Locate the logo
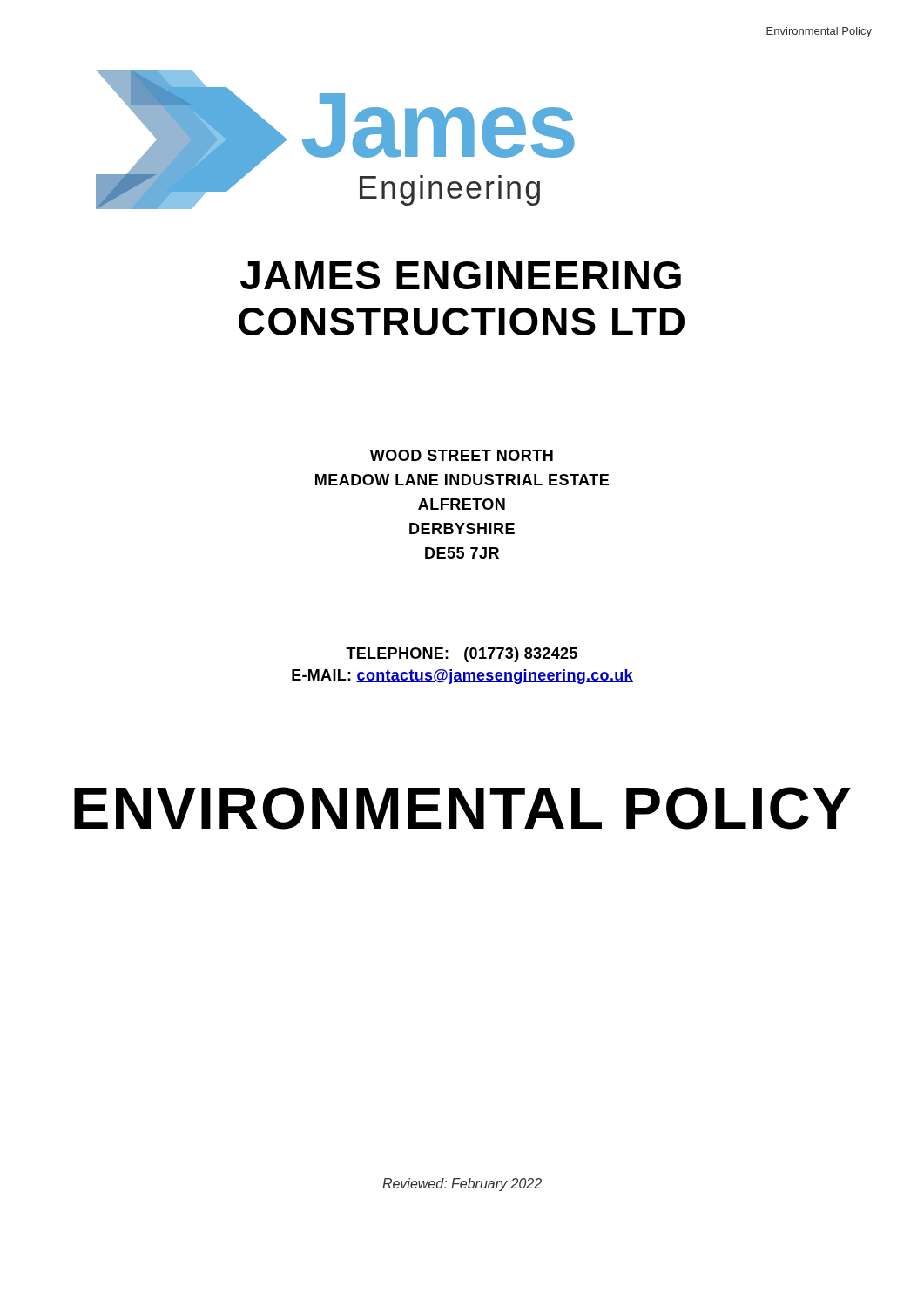 pos(340,139)
